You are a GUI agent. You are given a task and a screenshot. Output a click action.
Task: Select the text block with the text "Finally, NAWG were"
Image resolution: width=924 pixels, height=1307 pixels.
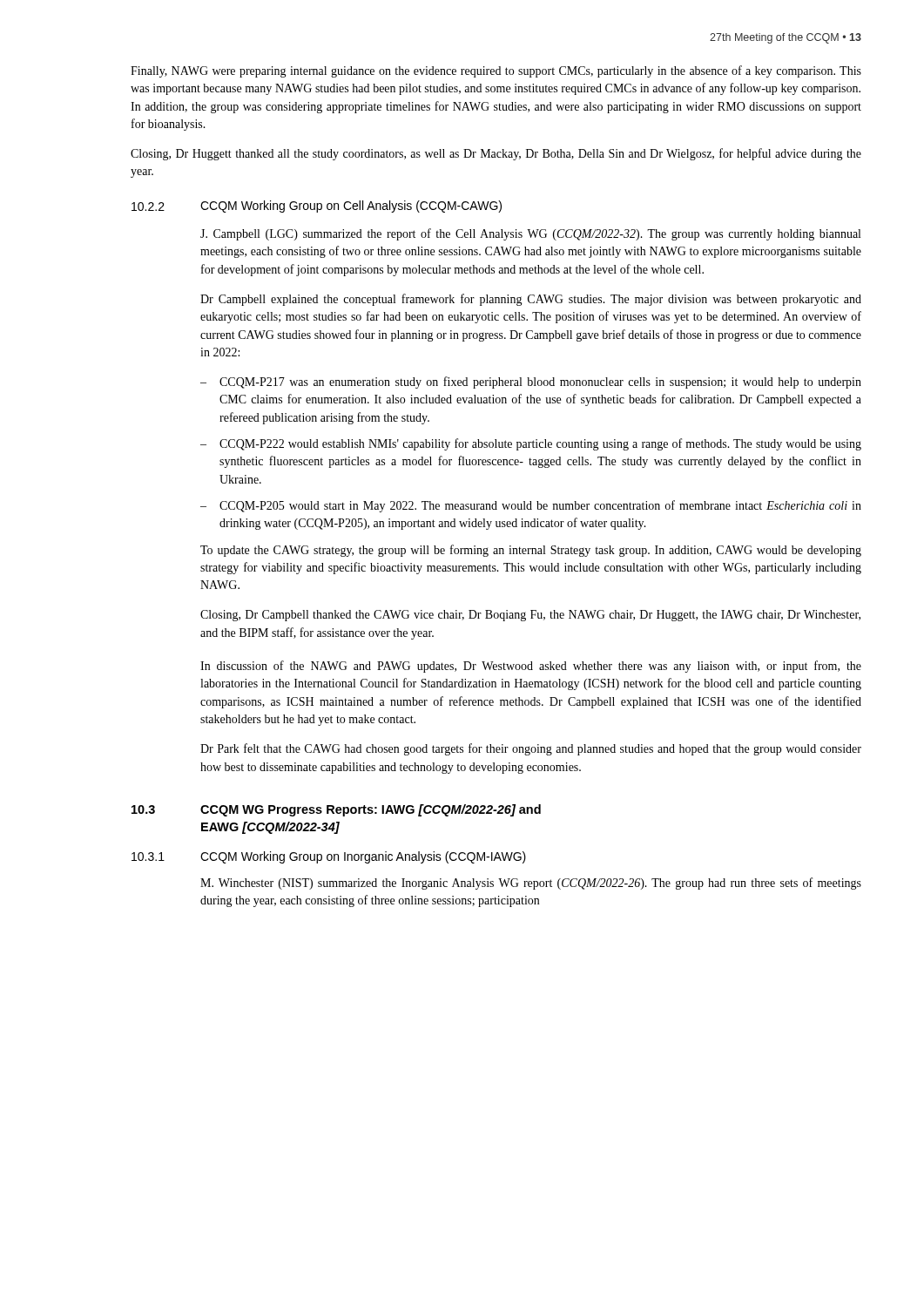tap(496, 98)
